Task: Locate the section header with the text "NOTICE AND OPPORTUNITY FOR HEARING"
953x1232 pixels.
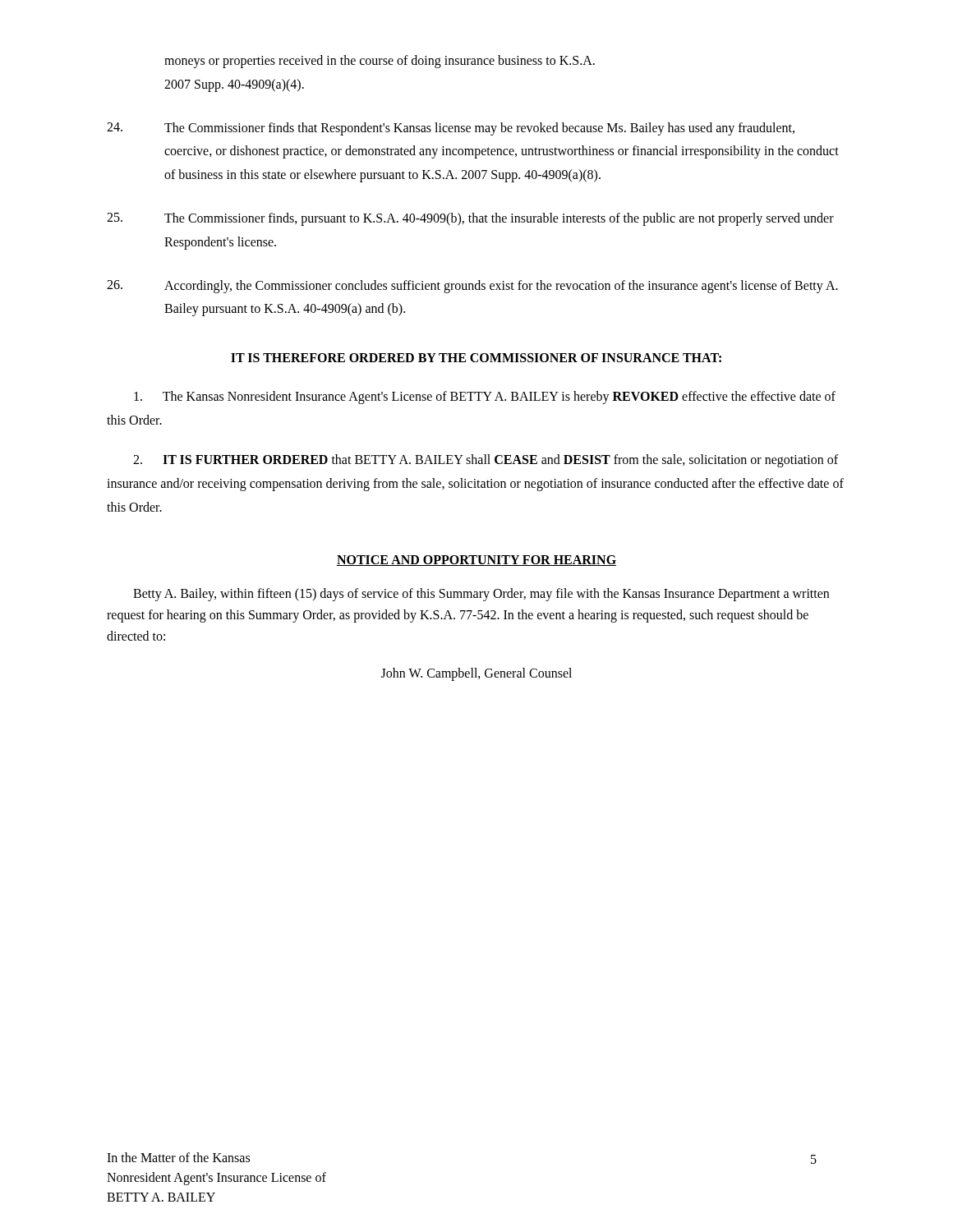Action: [476, 560]
